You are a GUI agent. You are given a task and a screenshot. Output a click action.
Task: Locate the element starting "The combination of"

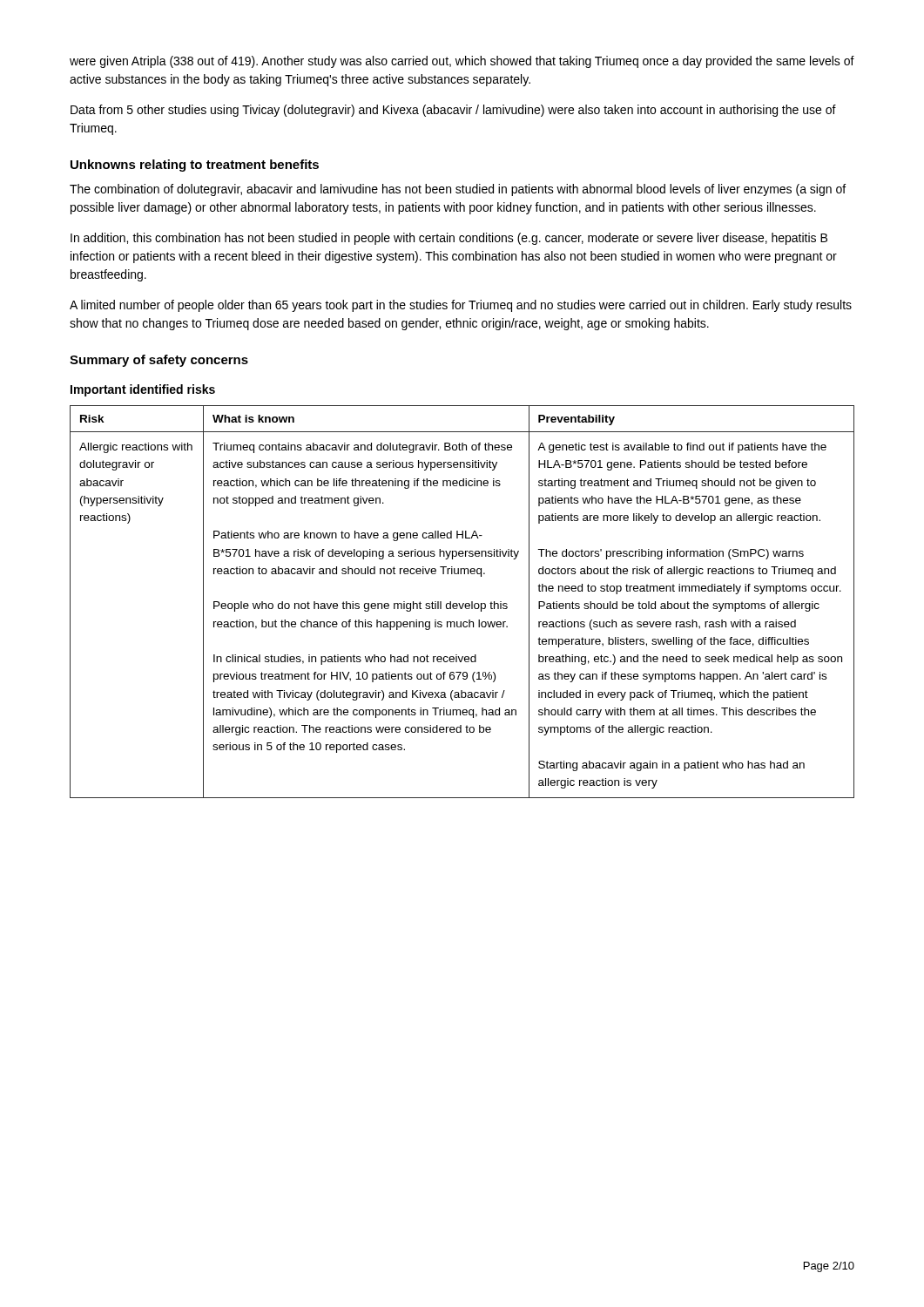click(458, 198)
